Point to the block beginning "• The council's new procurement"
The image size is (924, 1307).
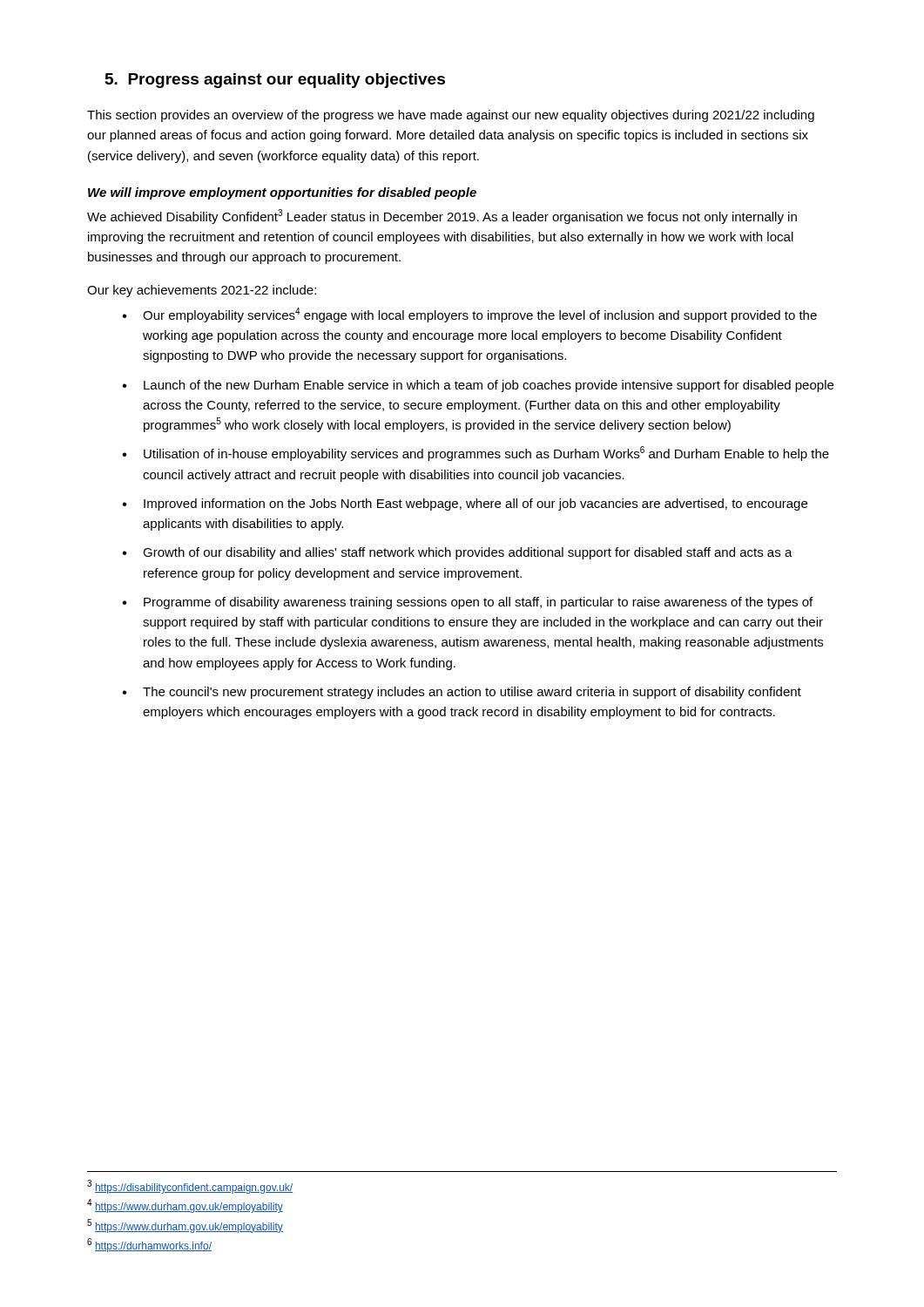click(x=479, y=701)
